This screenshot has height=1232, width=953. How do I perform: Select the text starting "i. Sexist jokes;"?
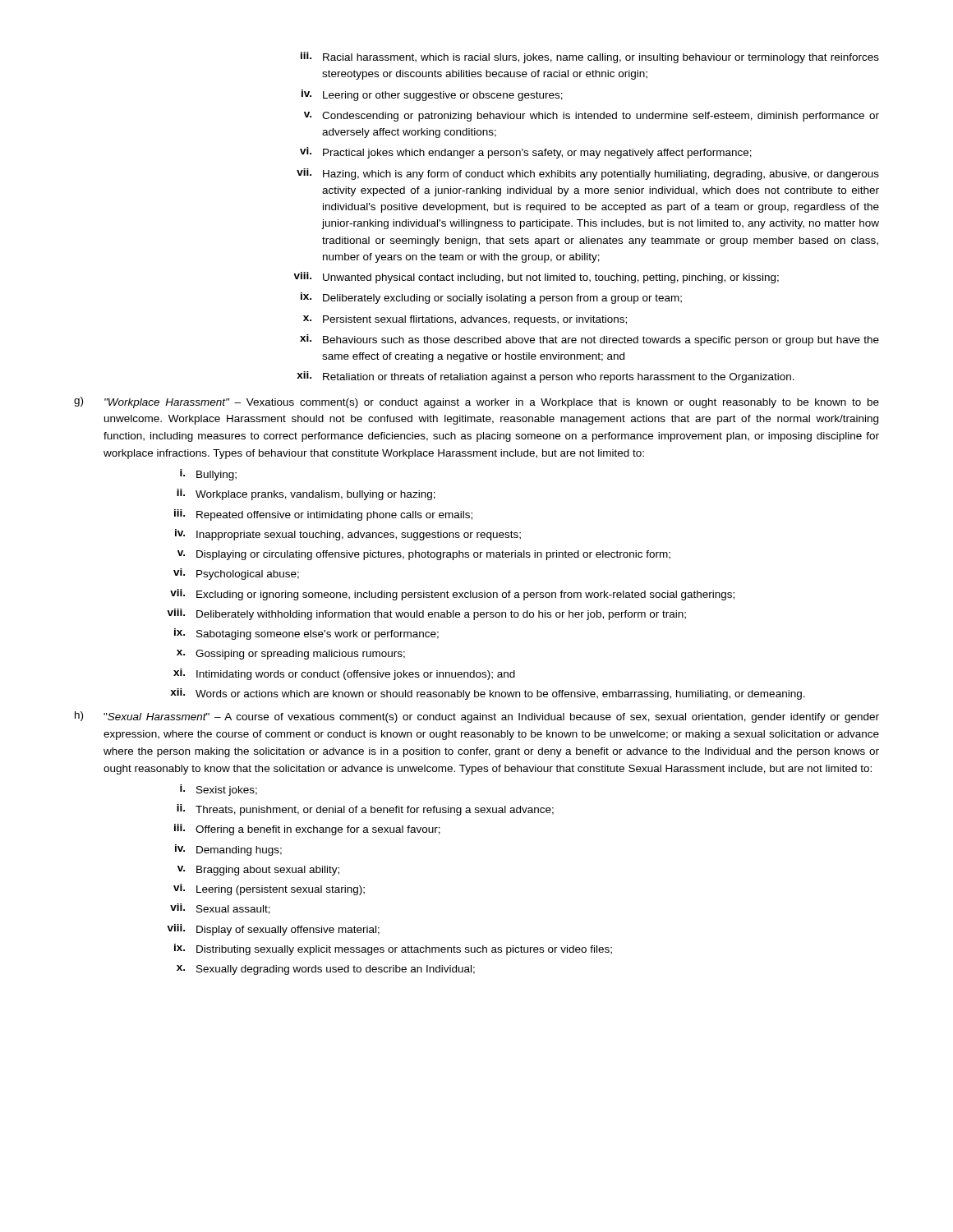pos(219,790)
